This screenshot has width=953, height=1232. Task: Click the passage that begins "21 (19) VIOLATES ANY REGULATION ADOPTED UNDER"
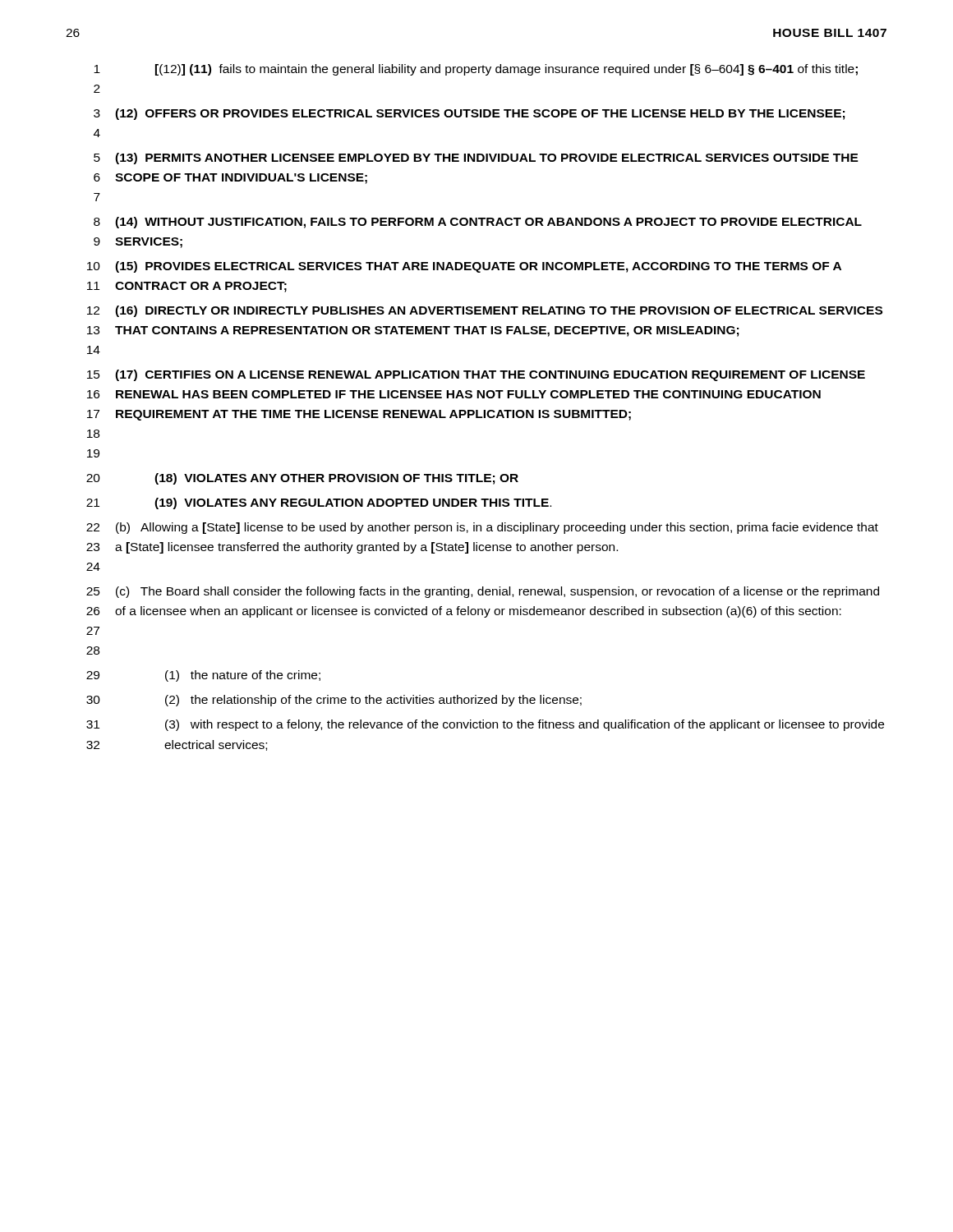[476, 503]
